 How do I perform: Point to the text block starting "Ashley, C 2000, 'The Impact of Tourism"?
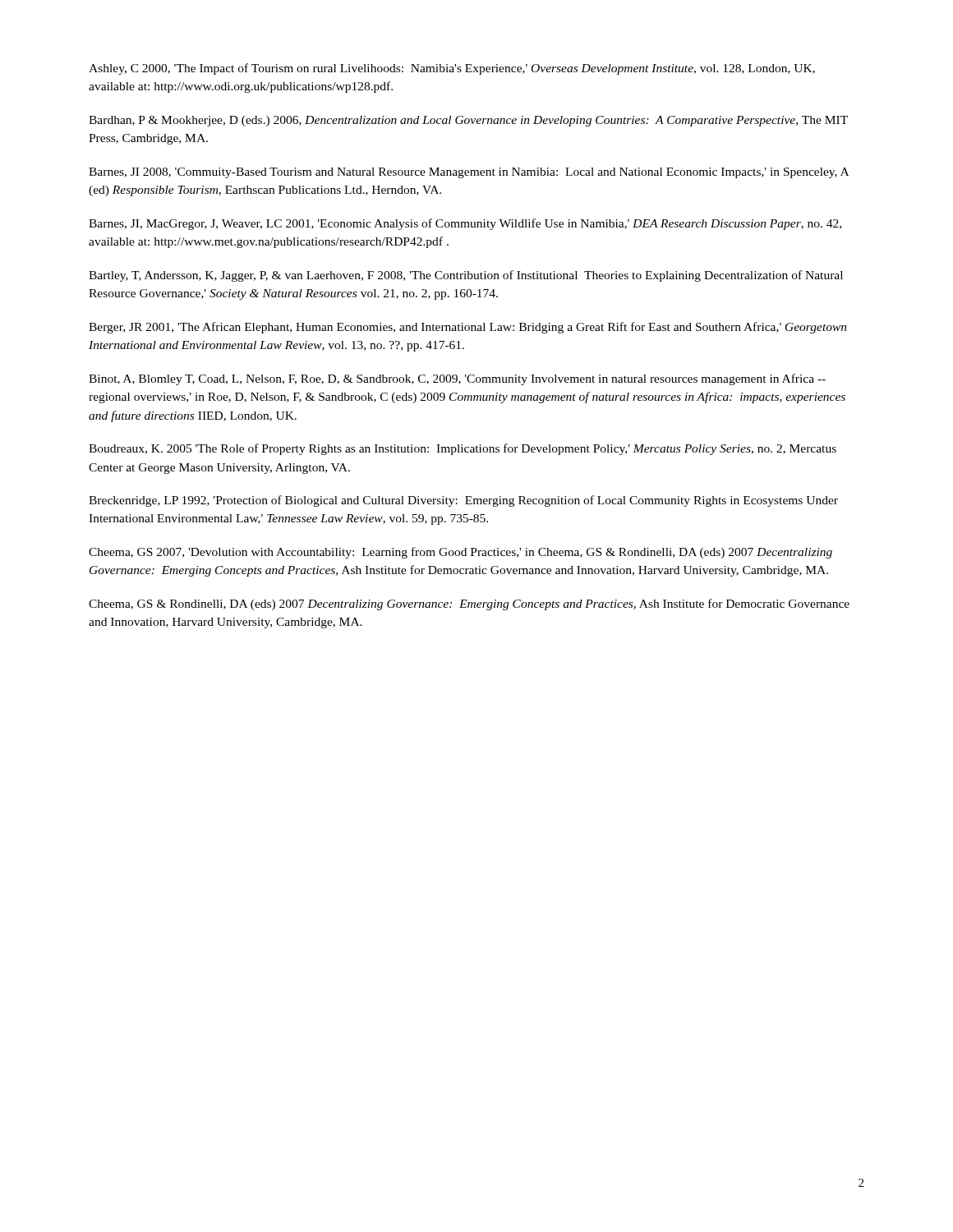(x=452, y=77)
